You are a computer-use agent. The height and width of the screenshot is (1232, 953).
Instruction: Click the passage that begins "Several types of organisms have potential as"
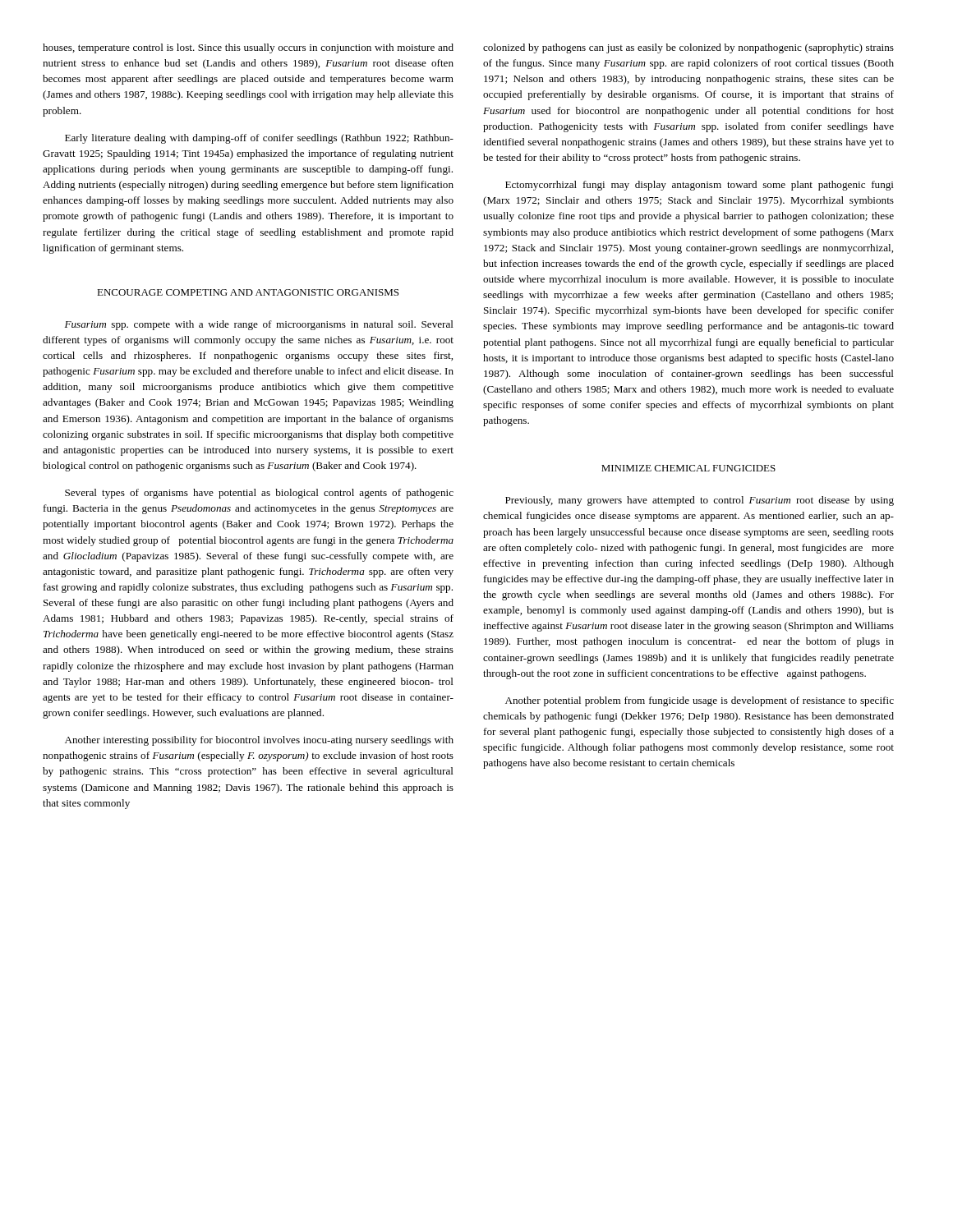coord(248,603)
